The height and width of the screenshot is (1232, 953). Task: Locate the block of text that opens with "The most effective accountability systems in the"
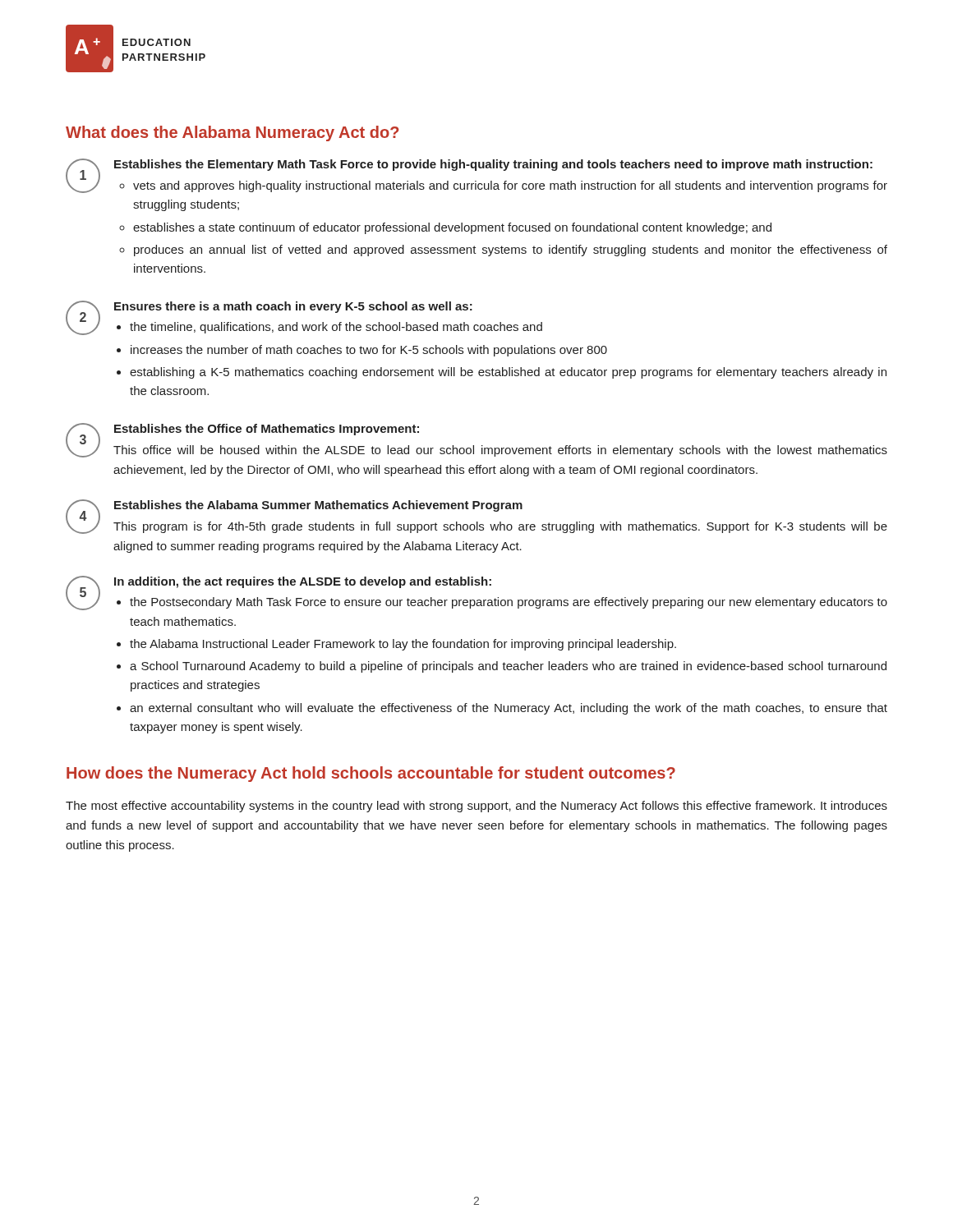[476, 825]
